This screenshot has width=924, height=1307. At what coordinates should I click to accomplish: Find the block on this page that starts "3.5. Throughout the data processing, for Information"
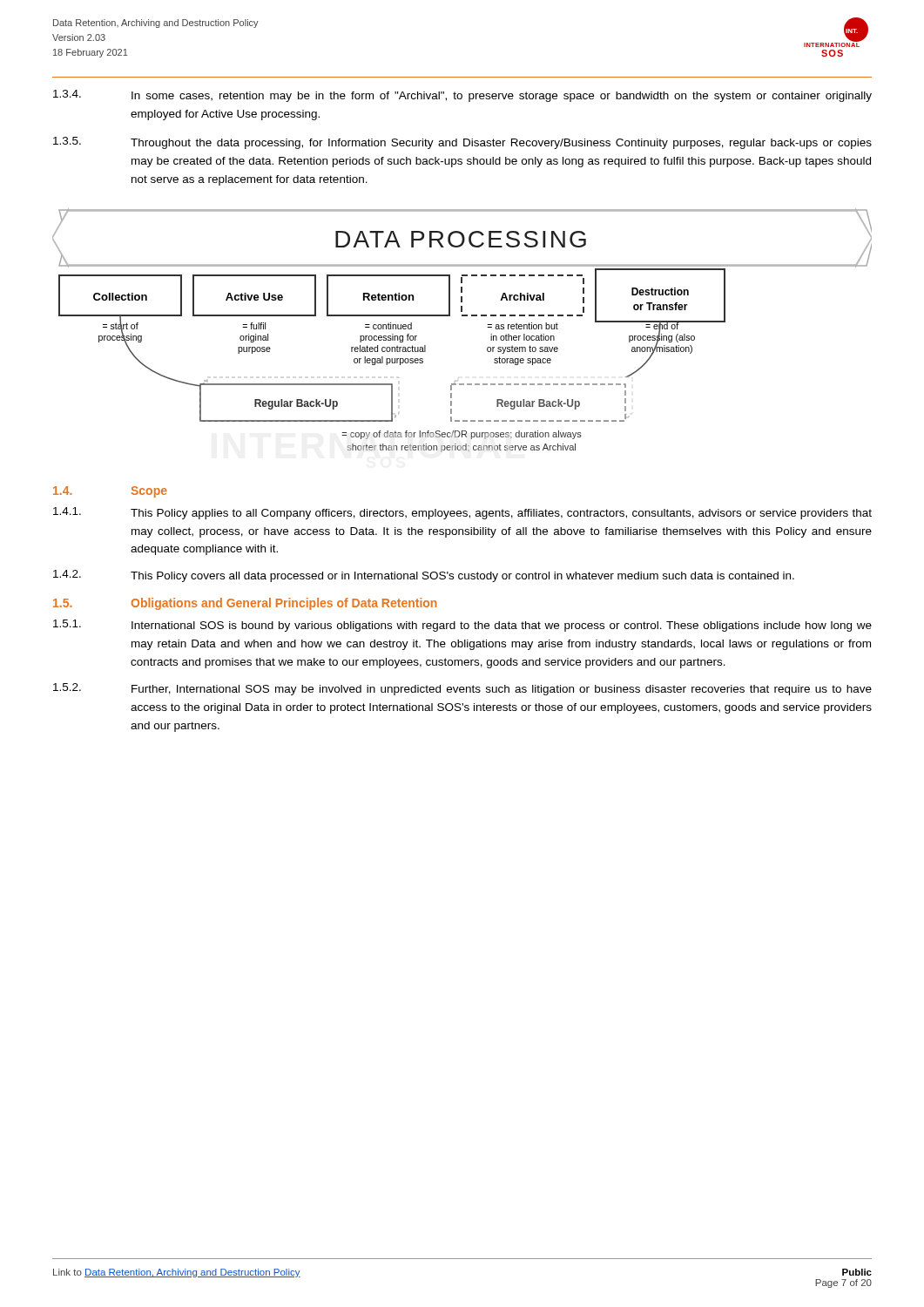pyautogui.click(x=462, y=161)
